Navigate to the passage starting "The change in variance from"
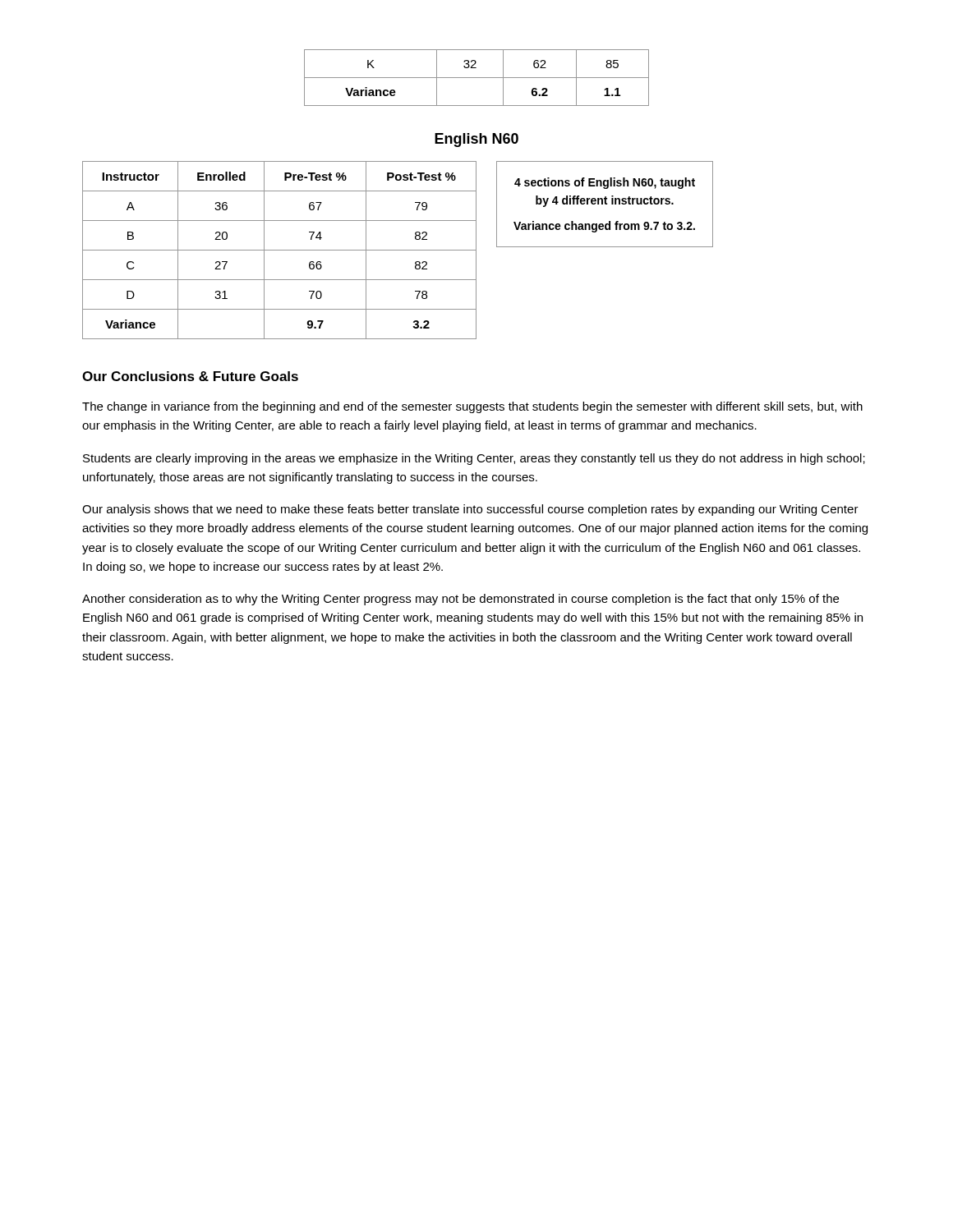The width and height of the screenshot is (953, 1232). pyautogui.click(x=472, y=416)
